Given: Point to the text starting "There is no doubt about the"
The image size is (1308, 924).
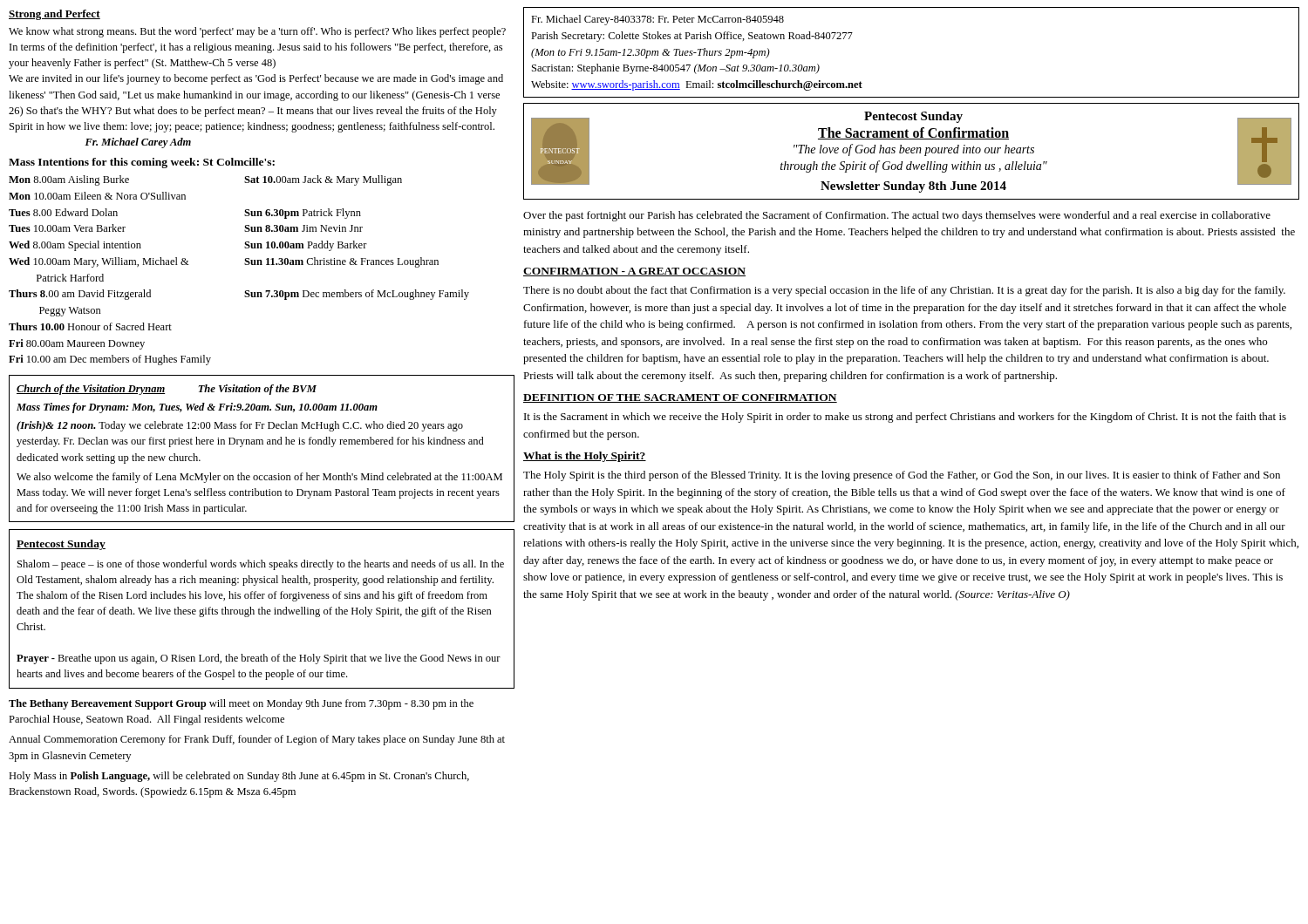Looking at the screenshot, I should pyautogui.click(x=908, y=333).
